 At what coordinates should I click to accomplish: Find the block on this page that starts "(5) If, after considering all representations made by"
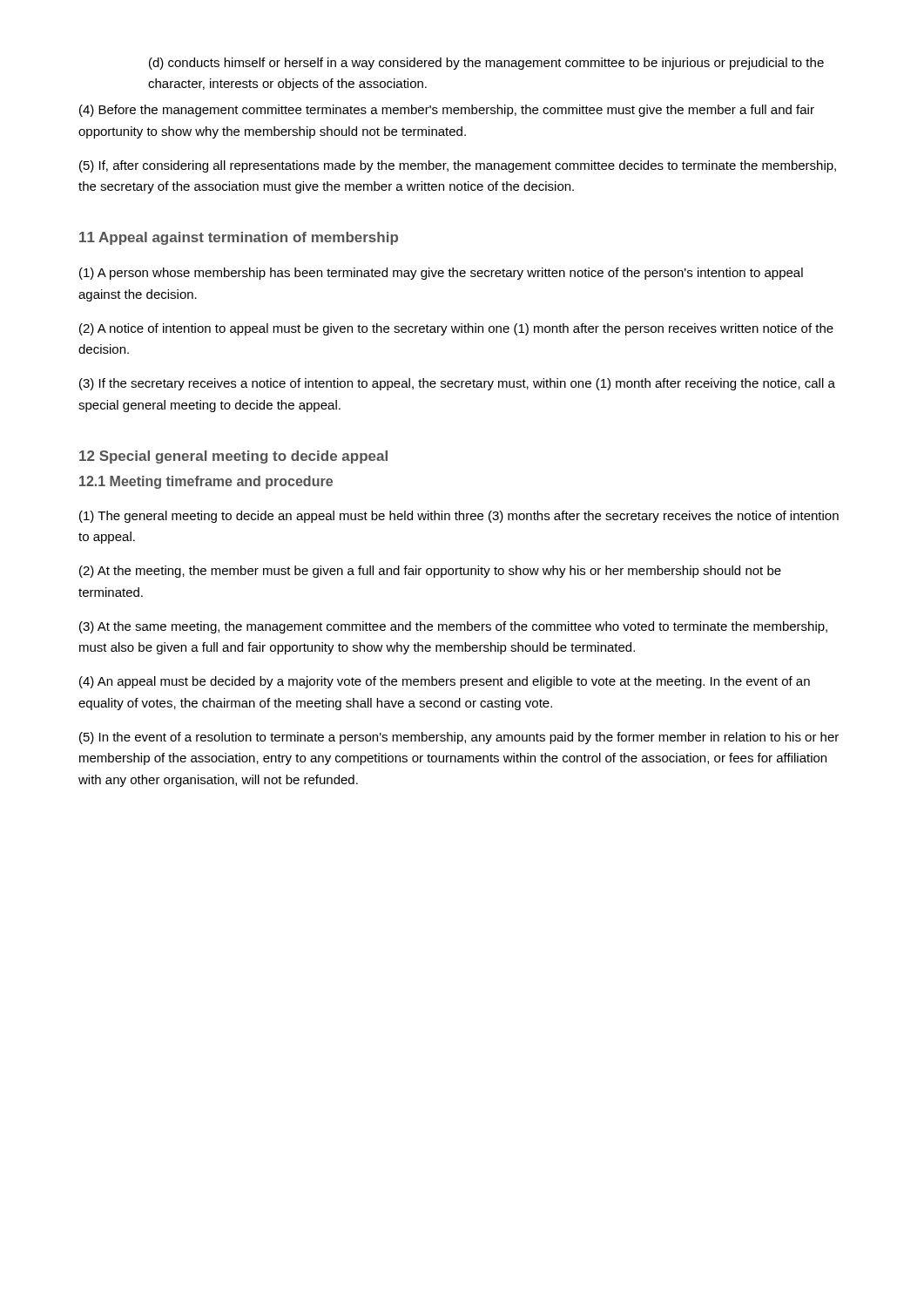(458, 175)
